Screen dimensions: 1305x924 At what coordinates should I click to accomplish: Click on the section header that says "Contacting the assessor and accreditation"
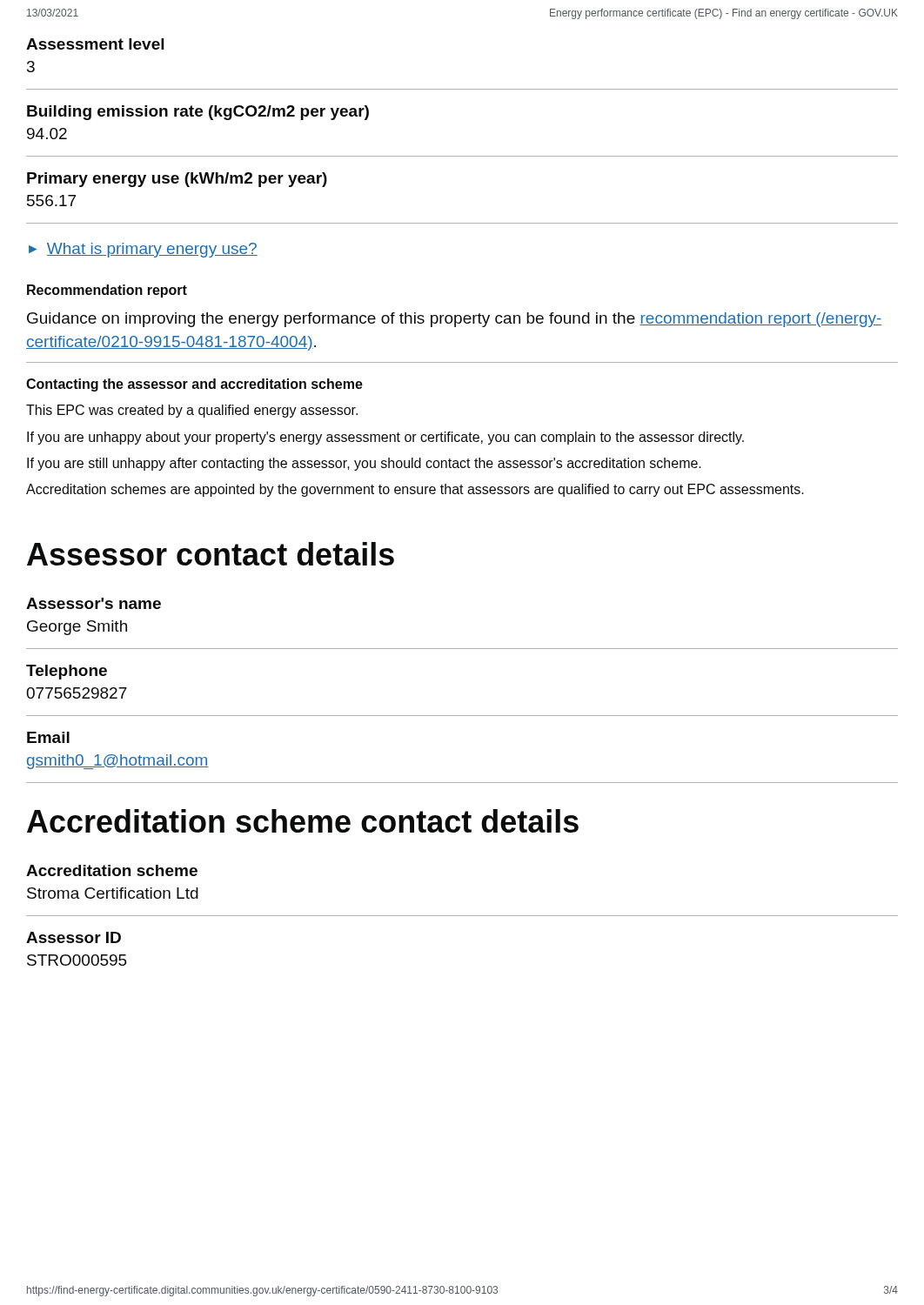pyautogui.click(x=194, y=384)
